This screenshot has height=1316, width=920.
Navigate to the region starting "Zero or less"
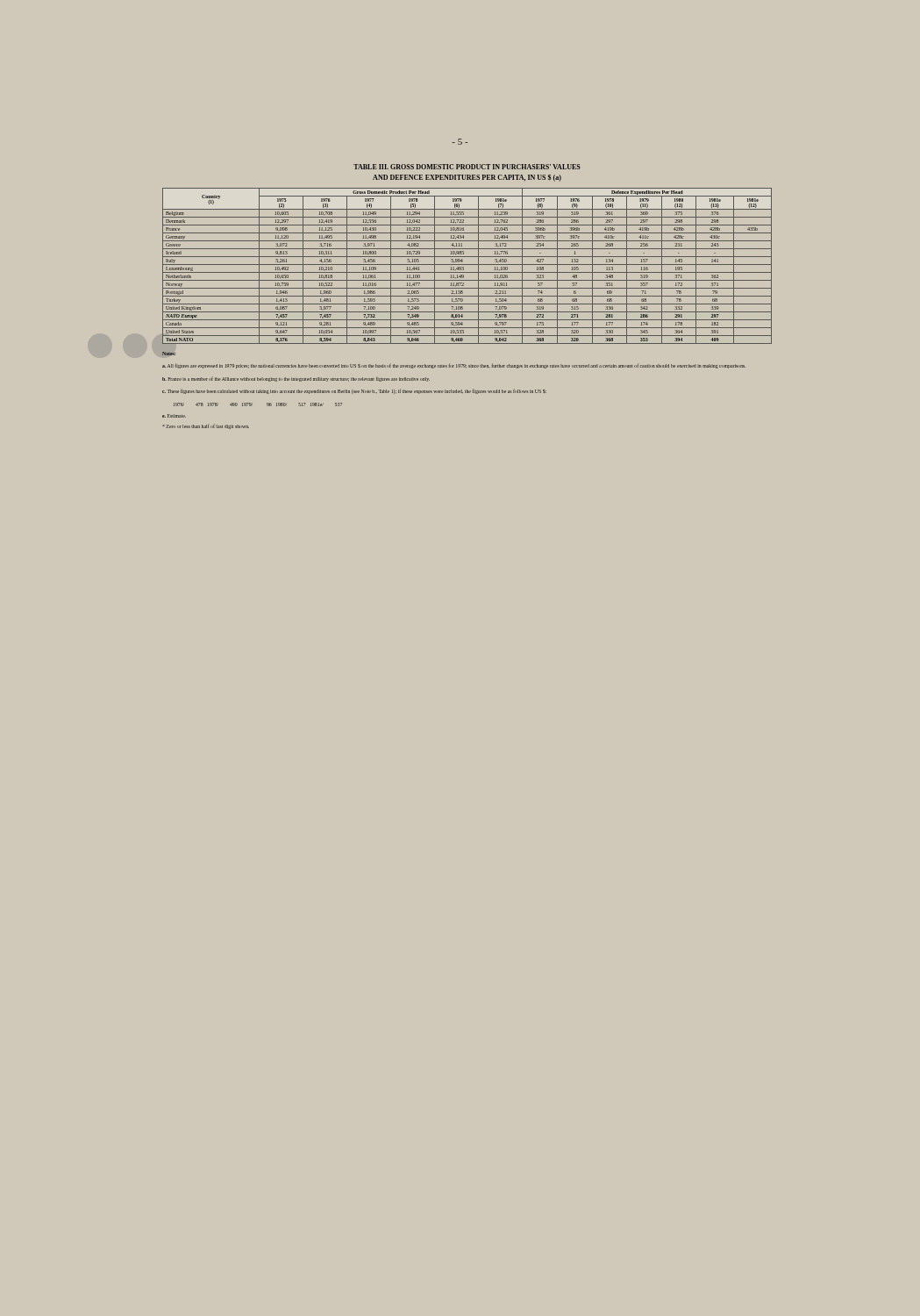(x=206, y=426)
